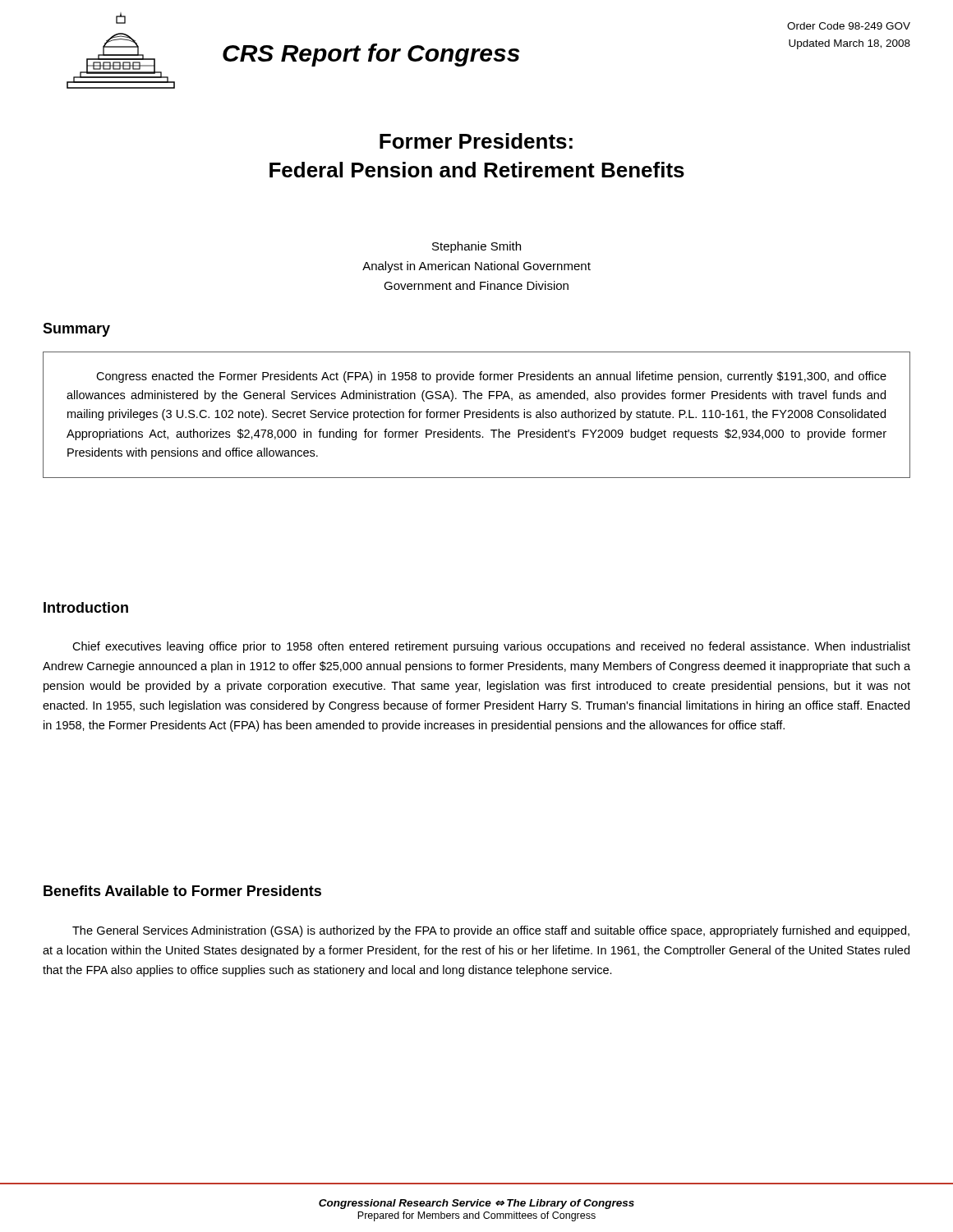Navigate to the text starting "Former Presidents:Federal Pension"
Viewport: 953px width, 1232px height.
tap(476, 156)
